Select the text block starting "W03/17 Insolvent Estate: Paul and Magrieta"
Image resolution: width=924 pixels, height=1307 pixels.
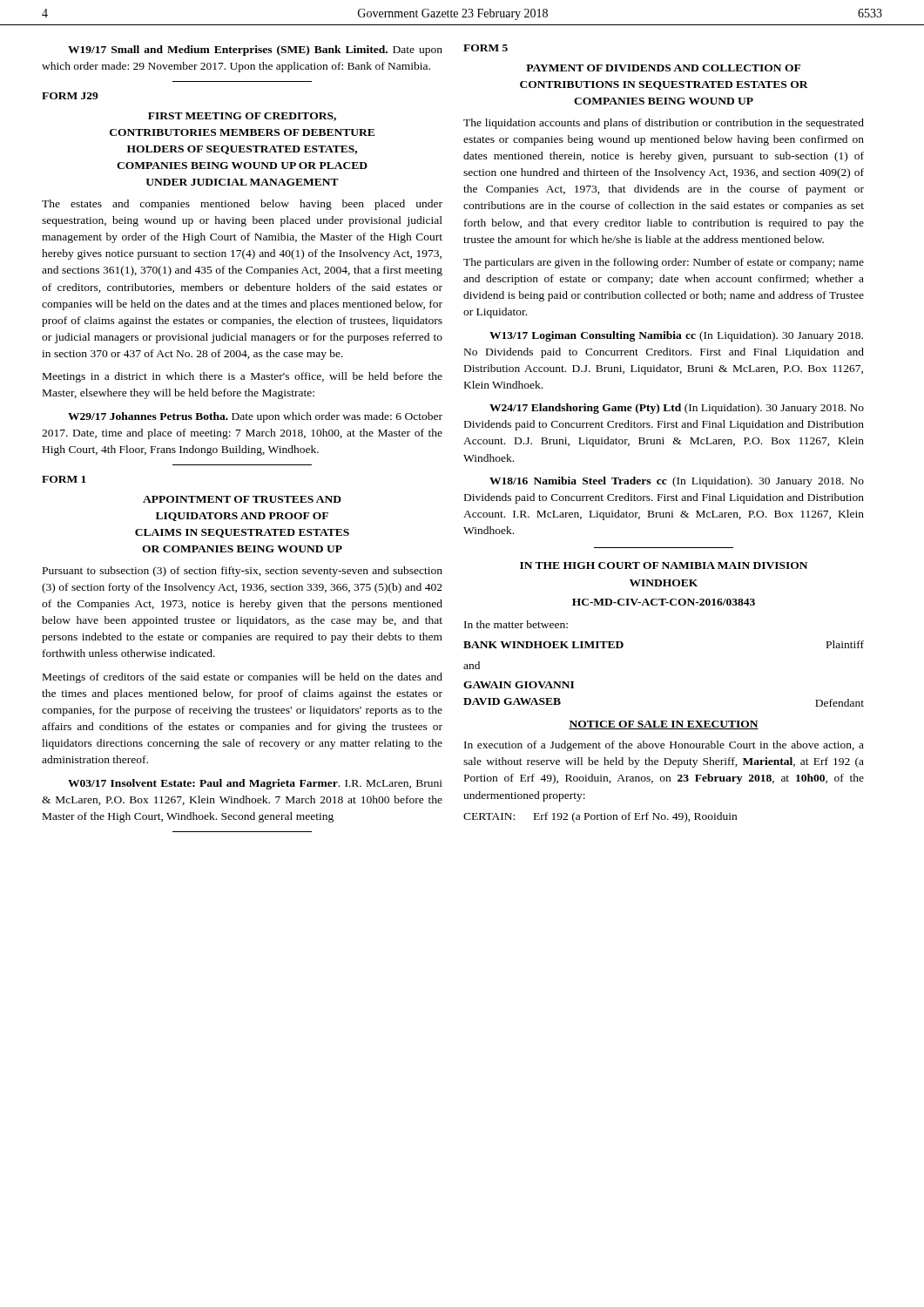(242, 799)
